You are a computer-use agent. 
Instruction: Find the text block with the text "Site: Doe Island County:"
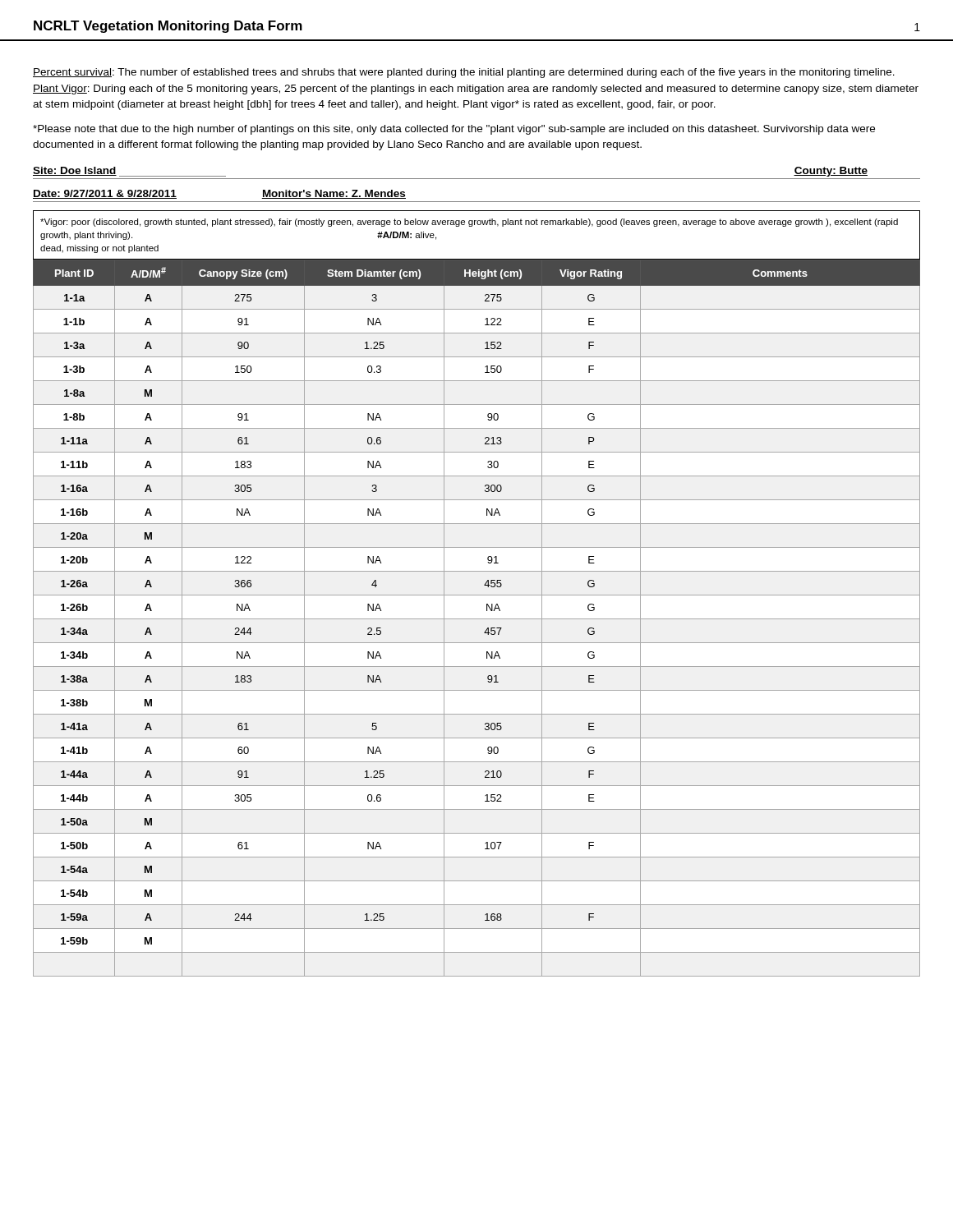452,170
